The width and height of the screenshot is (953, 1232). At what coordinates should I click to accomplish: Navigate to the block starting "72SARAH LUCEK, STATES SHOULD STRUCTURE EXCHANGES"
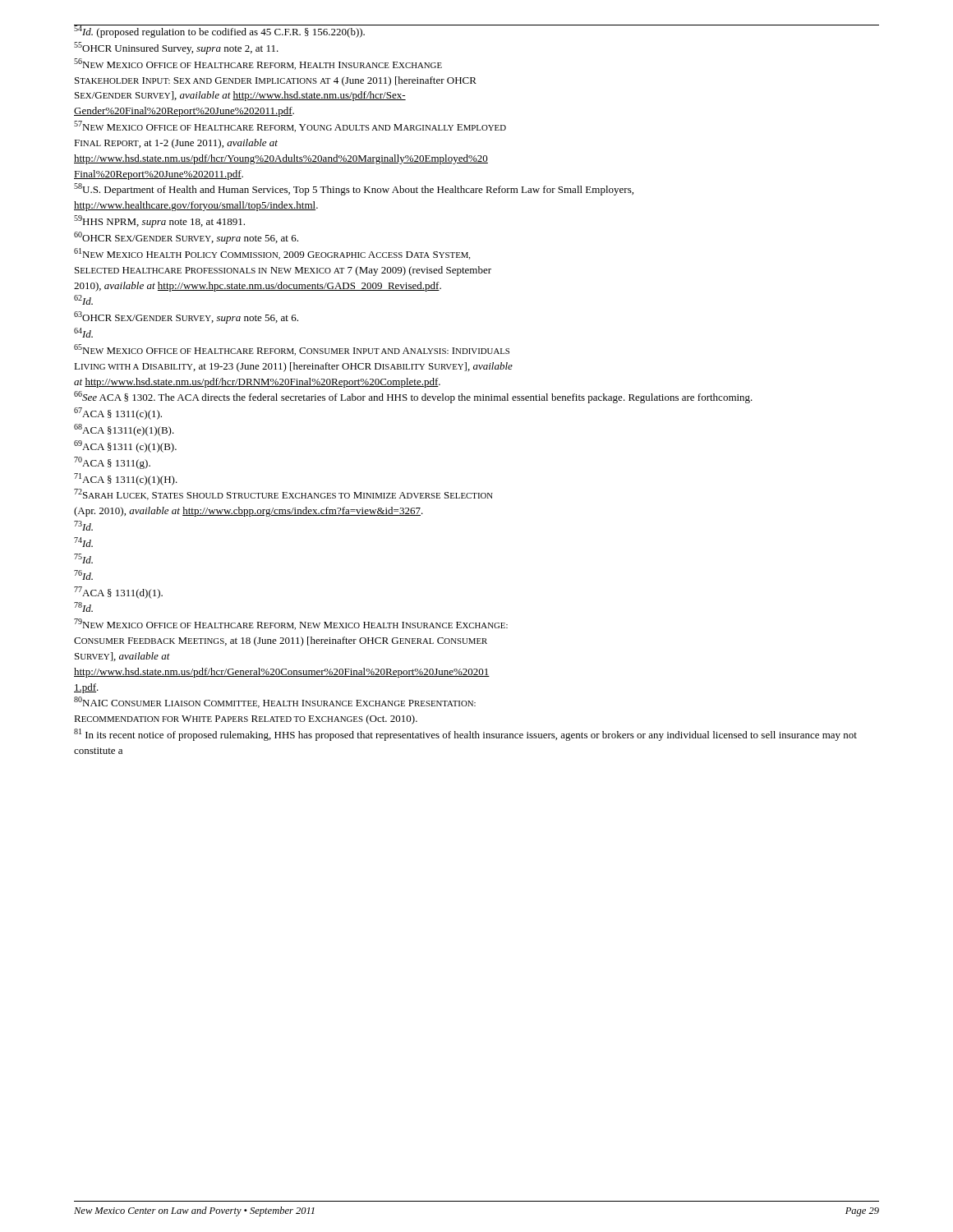[284, 503]
